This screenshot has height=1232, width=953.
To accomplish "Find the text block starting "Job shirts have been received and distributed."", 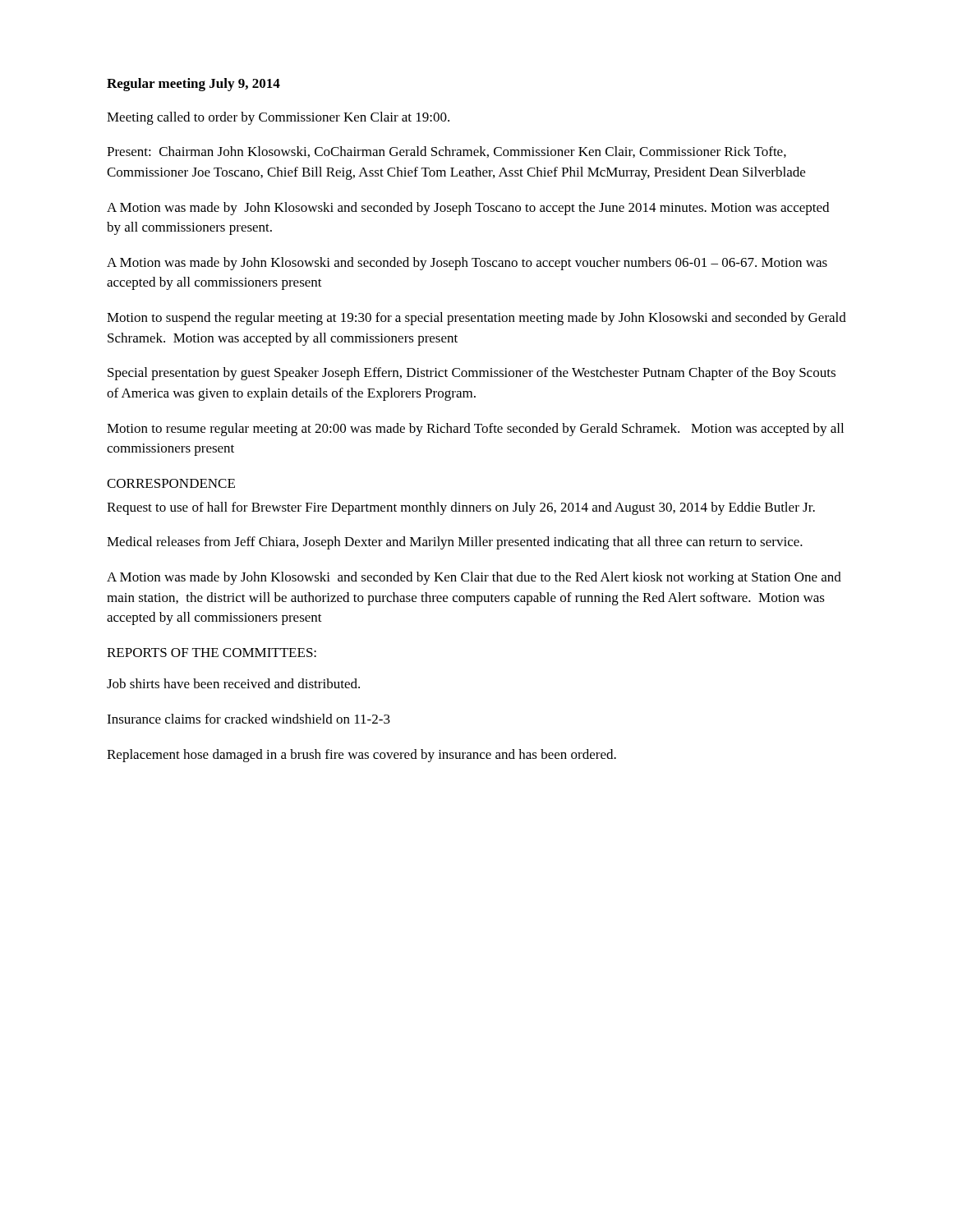I will [234, 684].
